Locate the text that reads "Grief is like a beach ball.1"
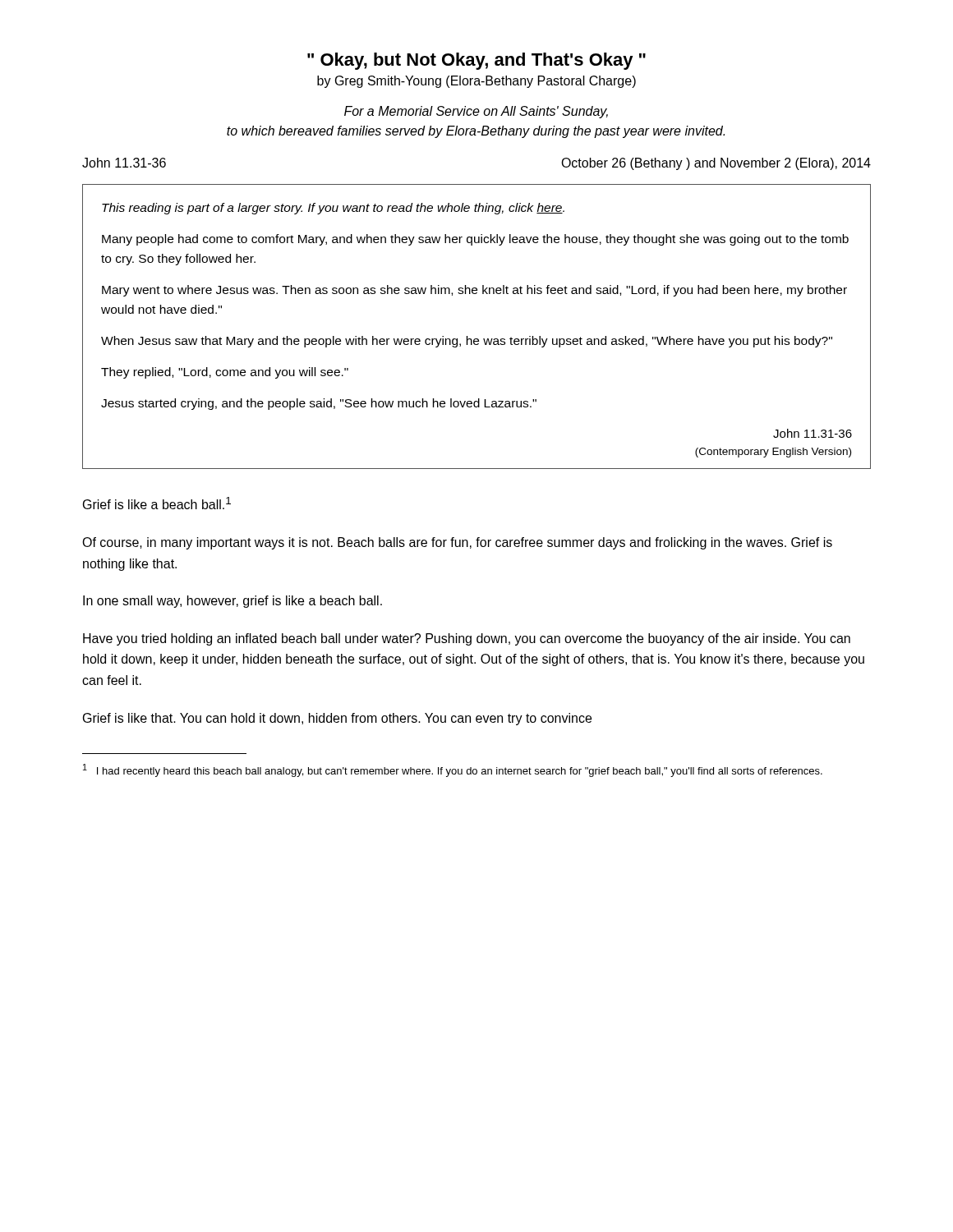Image resolution: width=953 pixels, height=1232 pixels. coord(157,503)
